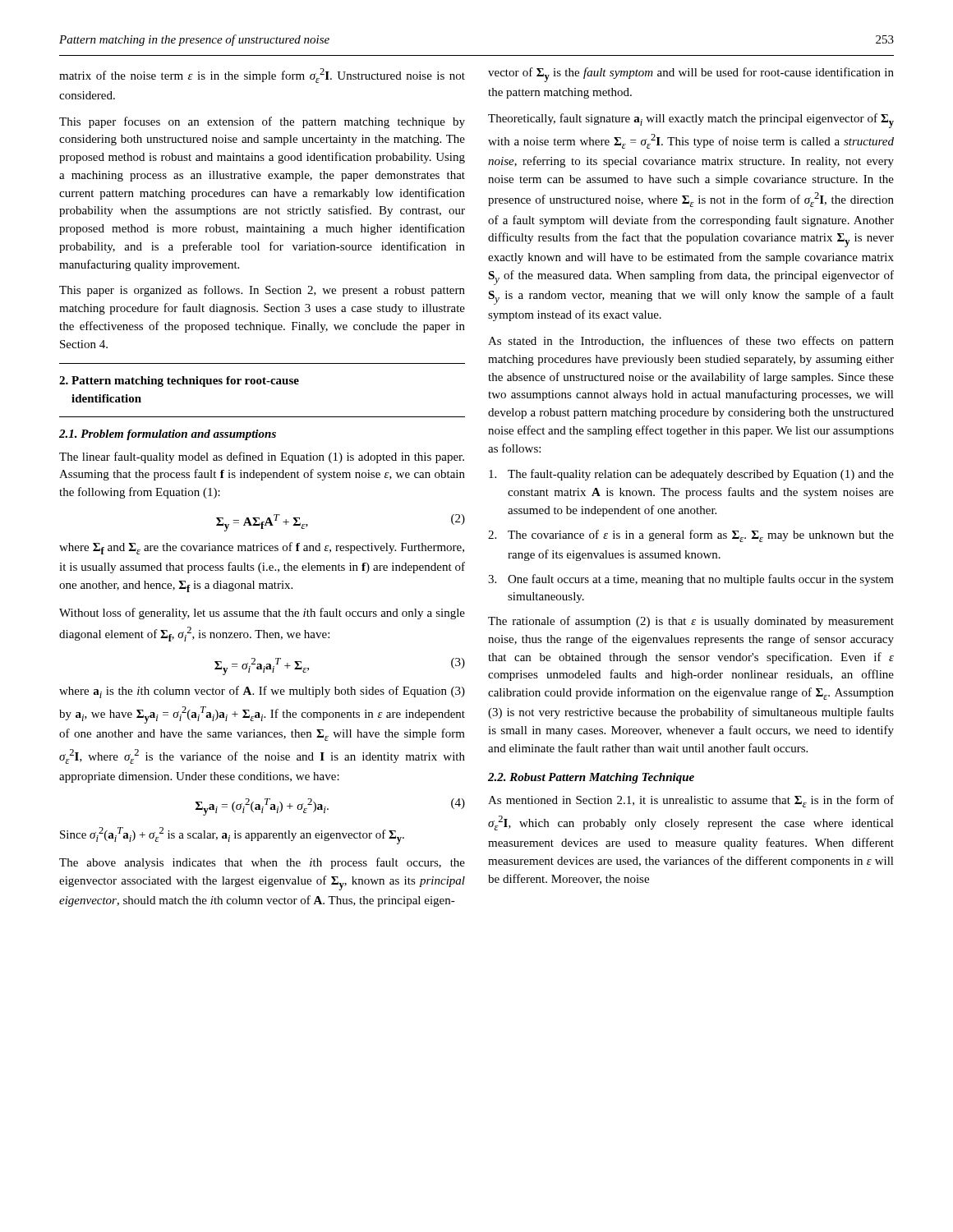Click on the block starting "2.1. Problem formulation"
953x1232 pixels.
tap(168, 434)
